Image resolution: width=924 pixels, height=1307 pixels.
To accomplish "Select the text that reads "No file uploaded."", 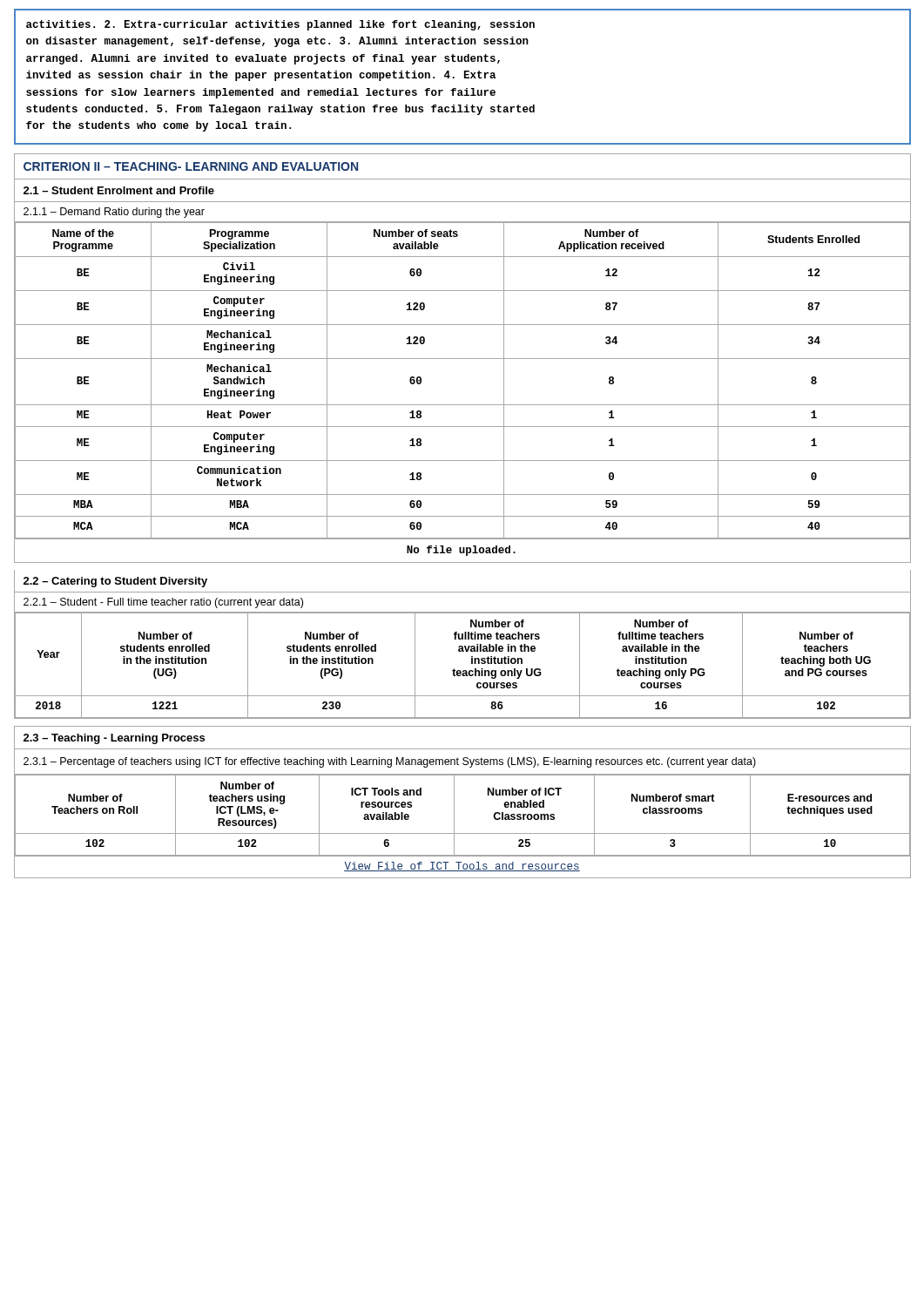I will (x=462, y=550).
